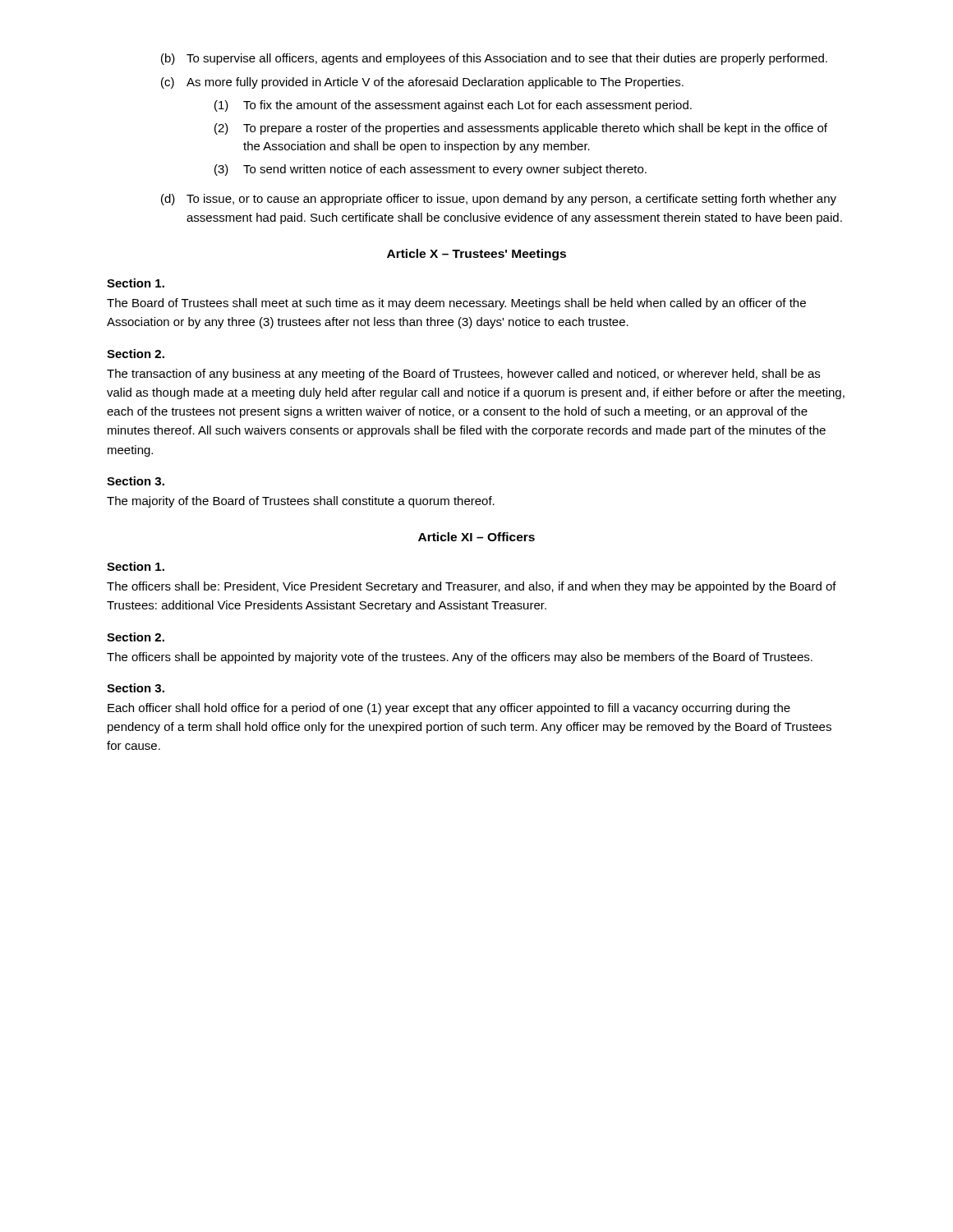Locate the list item with the text "(b) To supervise all officers, agents and employees"
This screenshot has height=1232, width=953.
[x=494, y=59]
